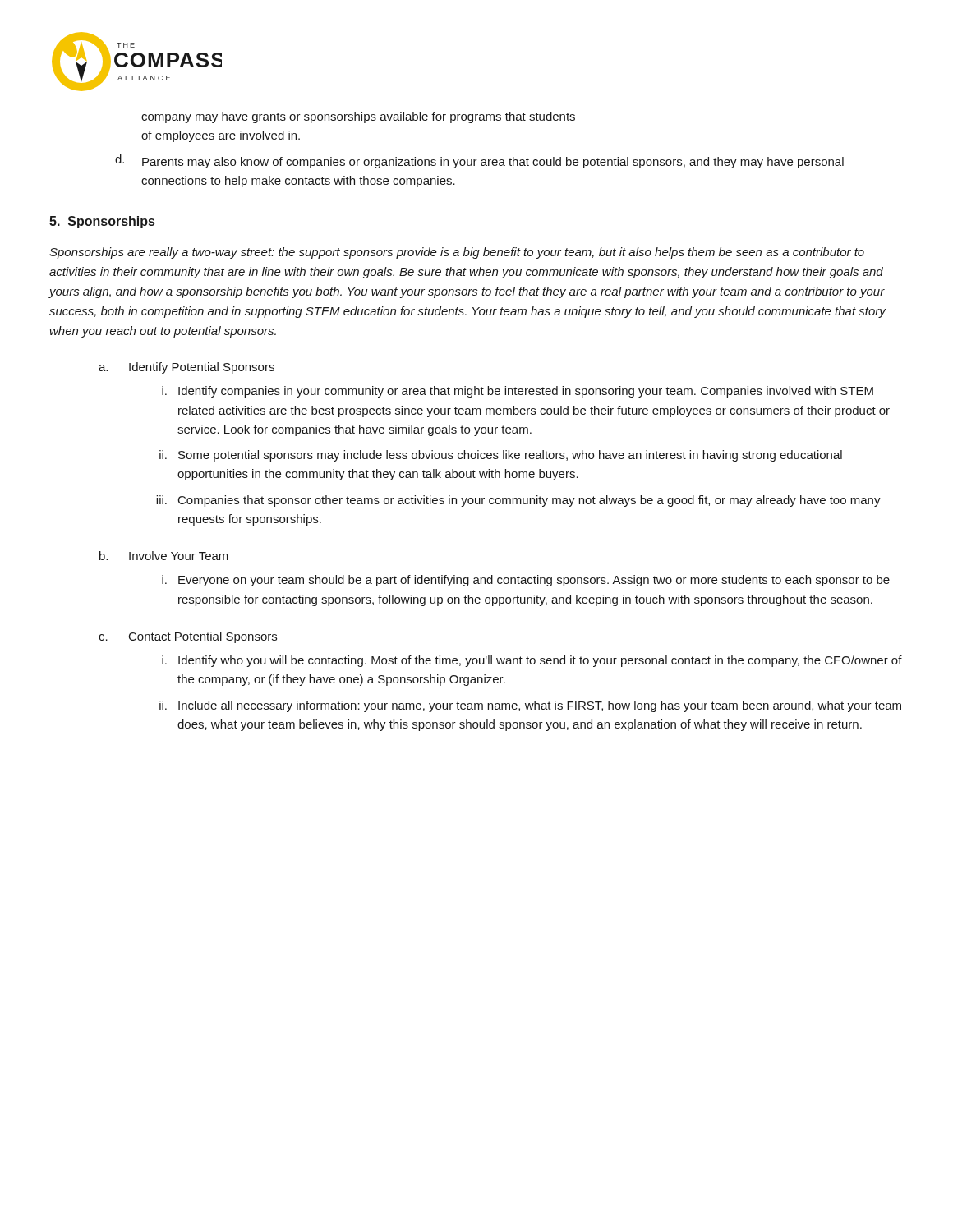Screen dimensions: 1232x953
Task: Find the block on this page that starts "i. Everyone on your team should be a"
Action: (x=516, y=589)
